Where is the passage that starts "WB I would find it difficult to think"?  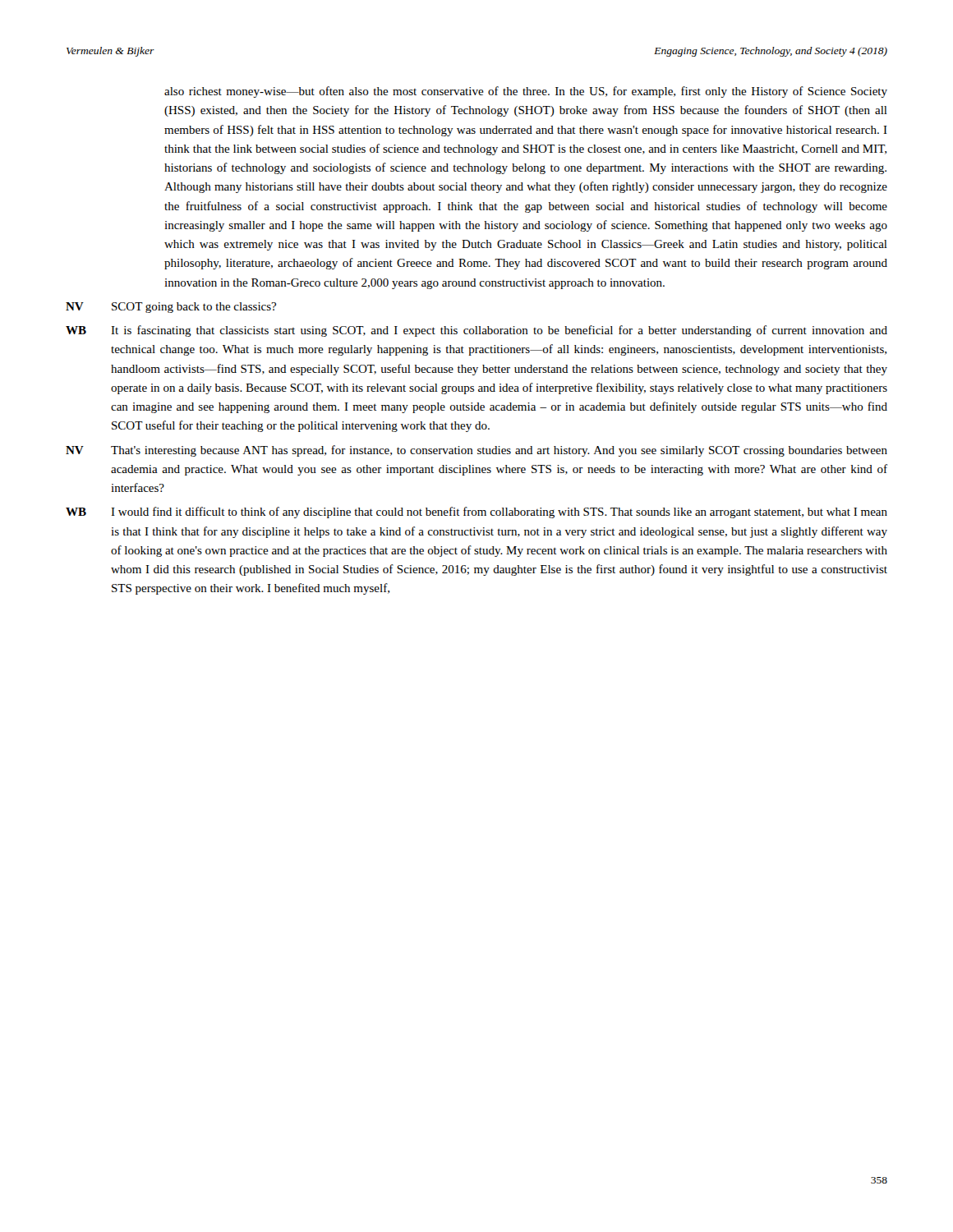point(476,551)
